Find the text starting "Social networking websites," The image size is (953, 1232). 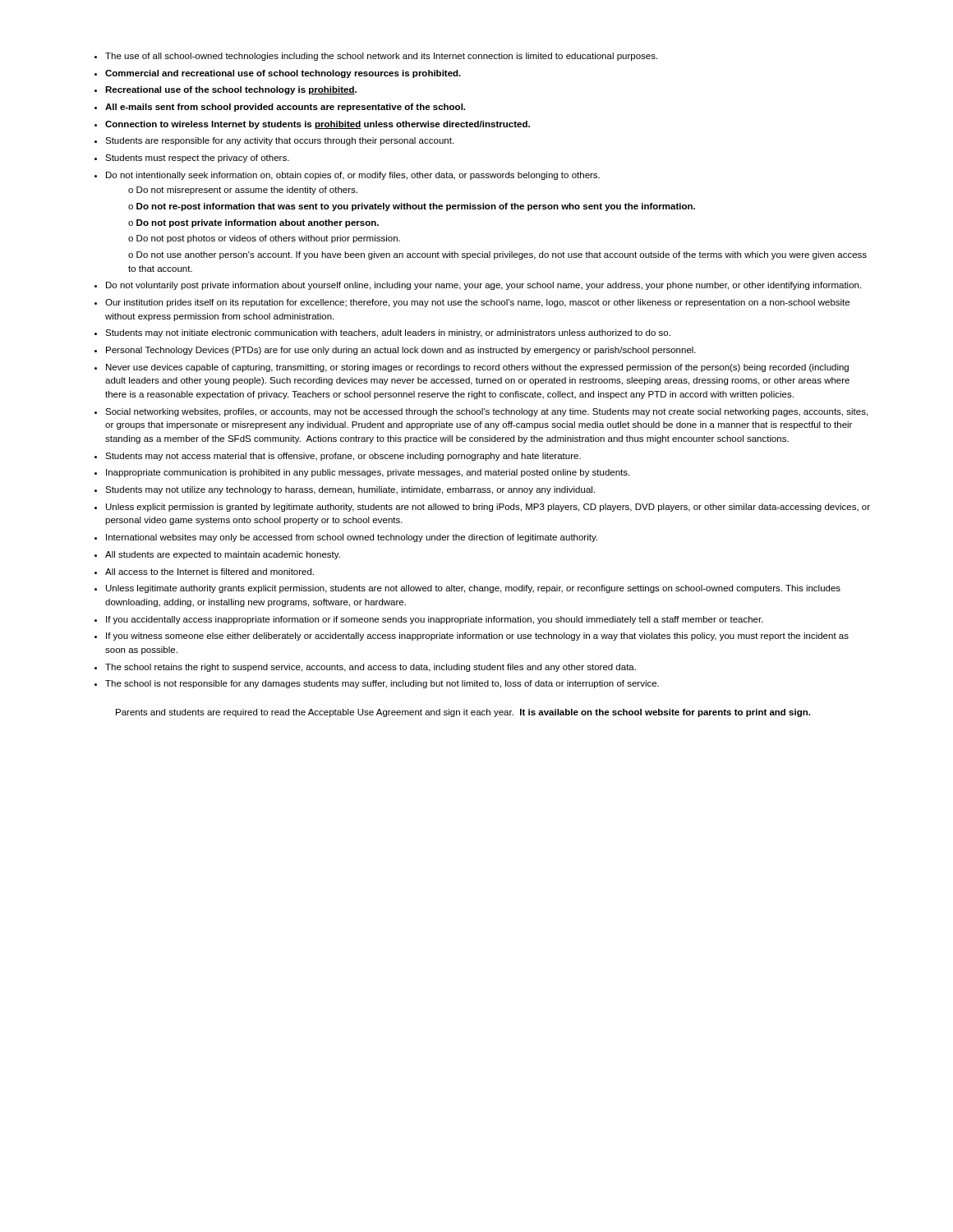(x=487, y=425)
